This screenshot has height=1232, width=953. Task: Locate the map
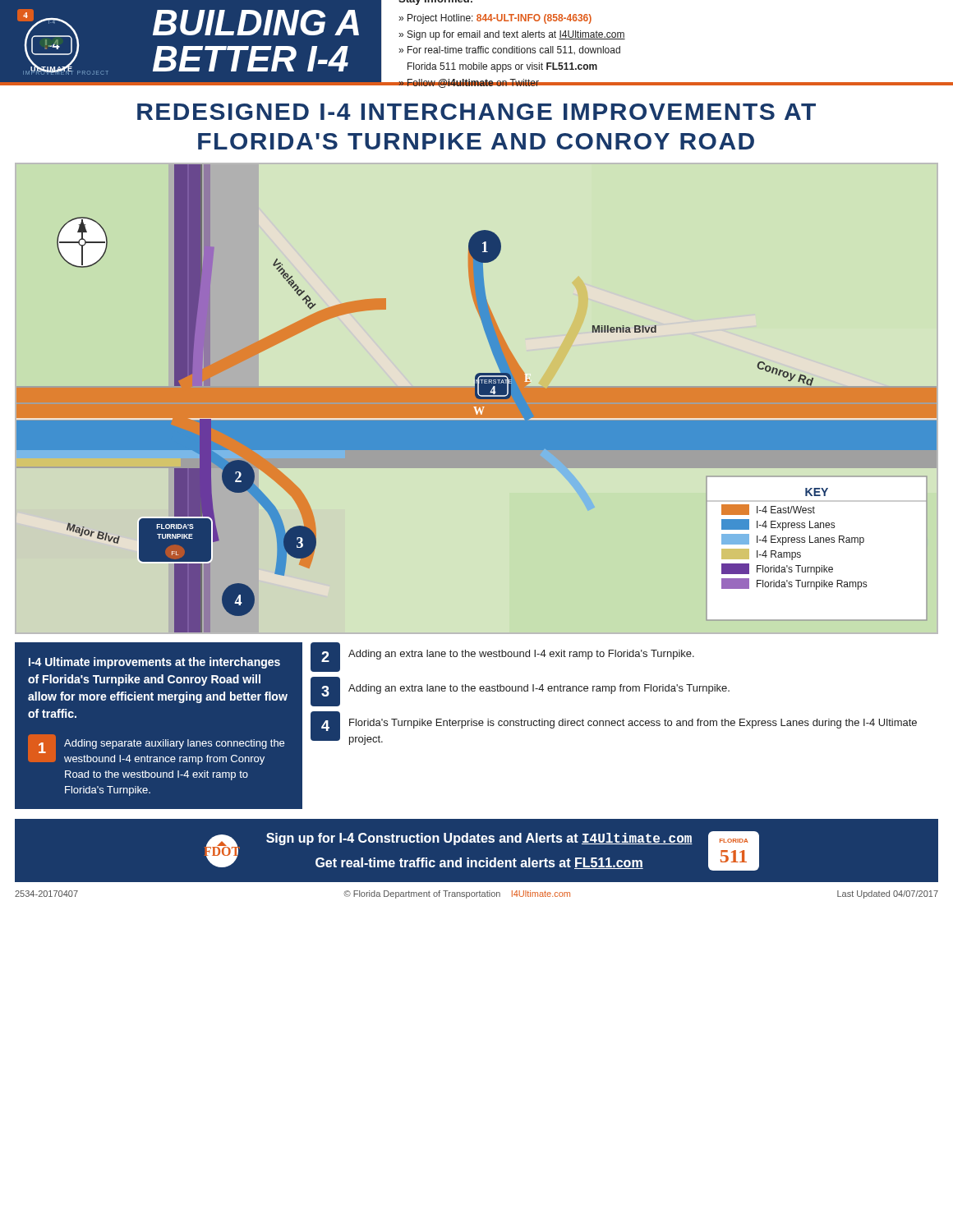(476, 398)
